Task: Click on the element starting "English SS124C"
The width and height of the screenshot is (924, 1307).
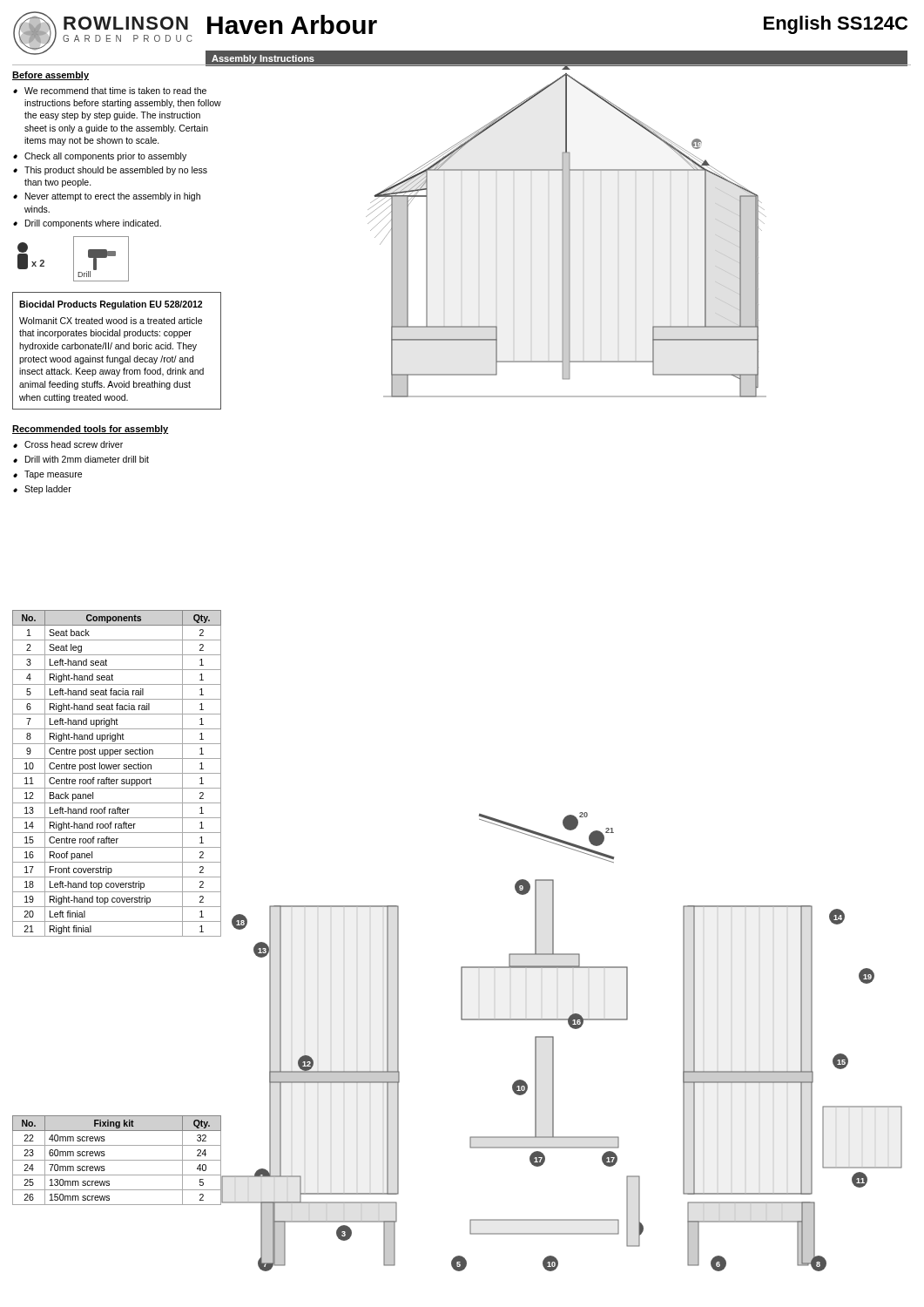Action: (x=835, y=23)
